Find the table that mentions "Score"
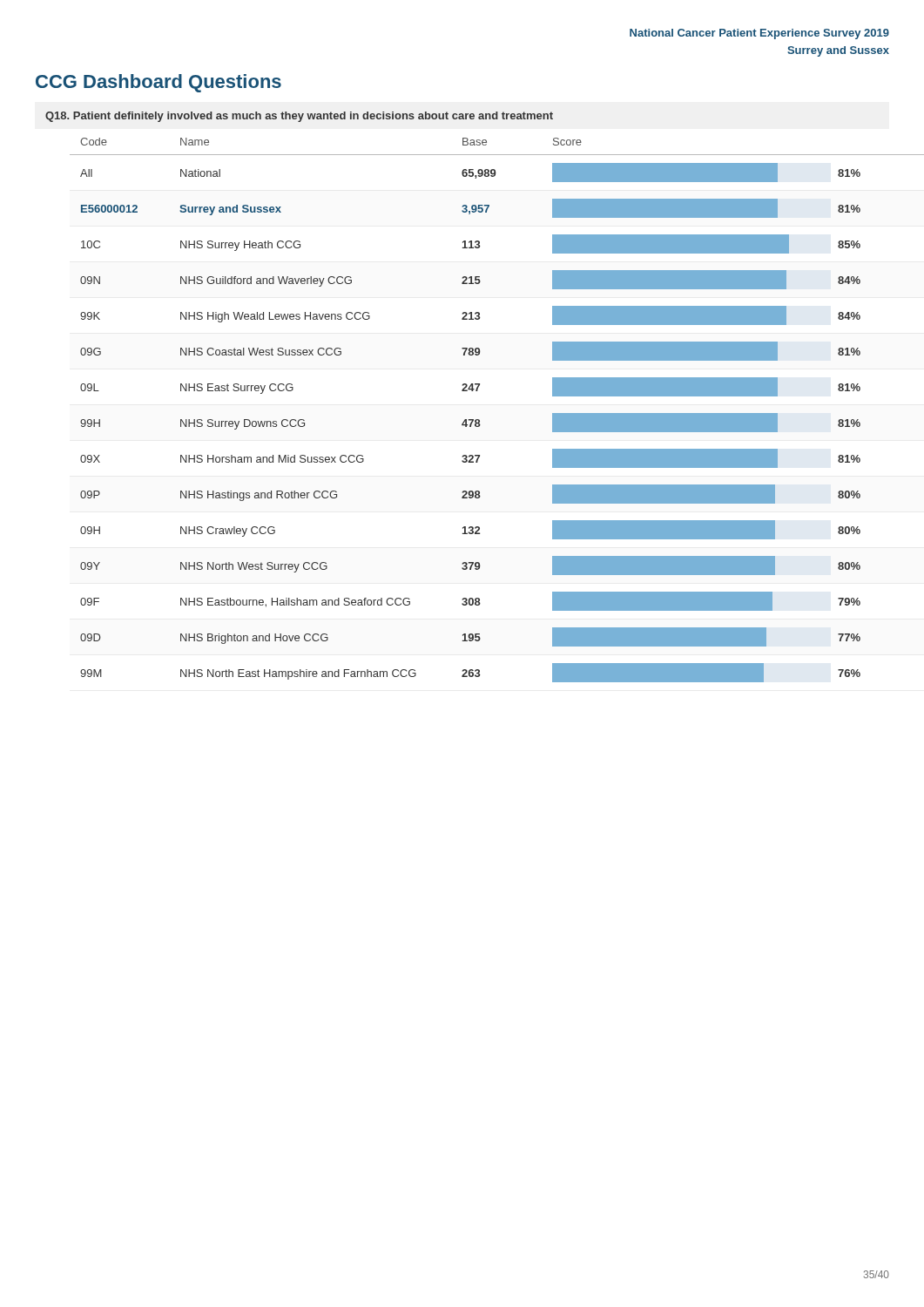The image size is (924, 1307). [462, 410]
